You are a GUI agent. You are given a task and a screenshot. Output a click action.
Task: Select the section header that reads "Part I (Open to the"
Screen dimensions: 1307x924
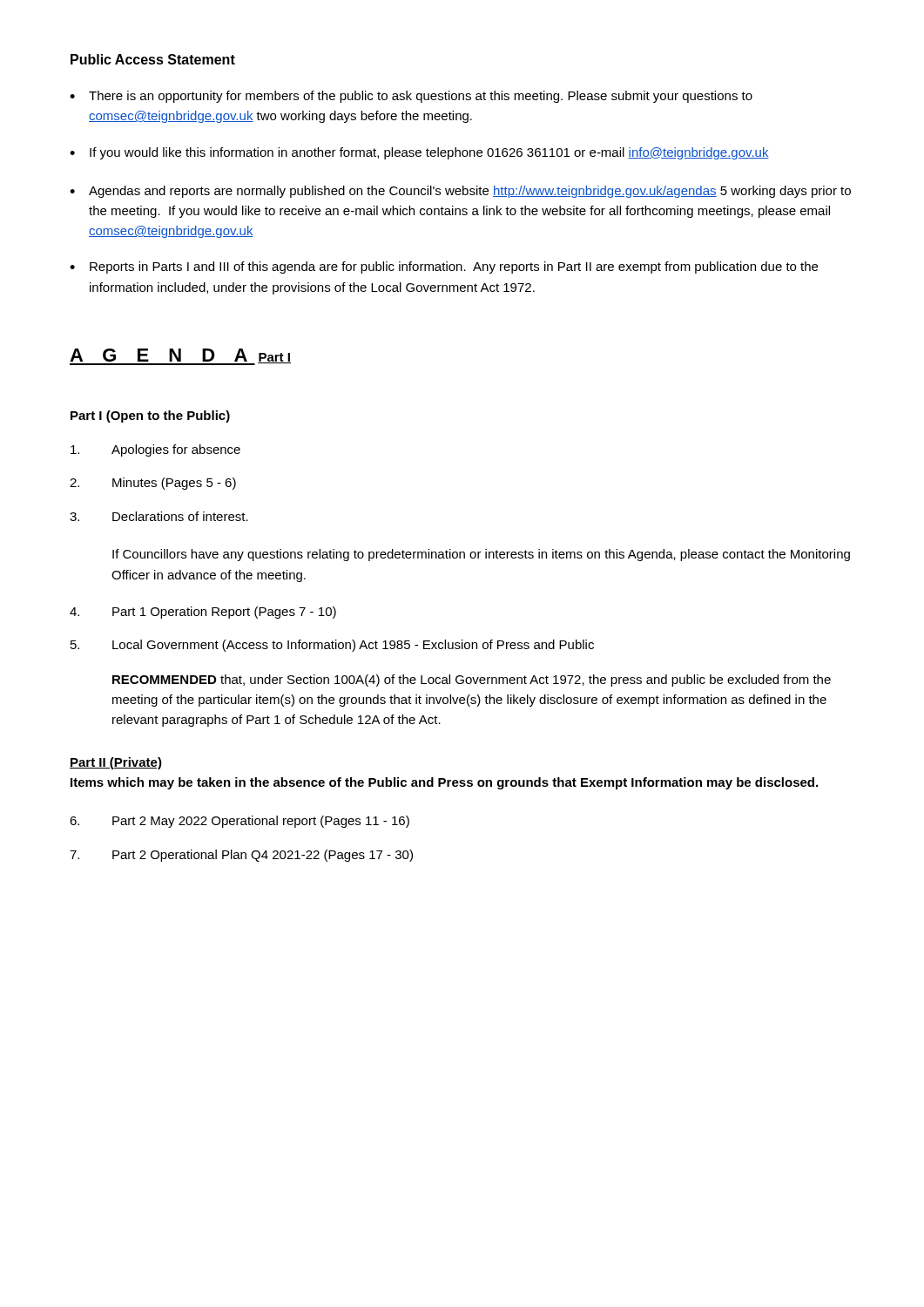point(150,415)
